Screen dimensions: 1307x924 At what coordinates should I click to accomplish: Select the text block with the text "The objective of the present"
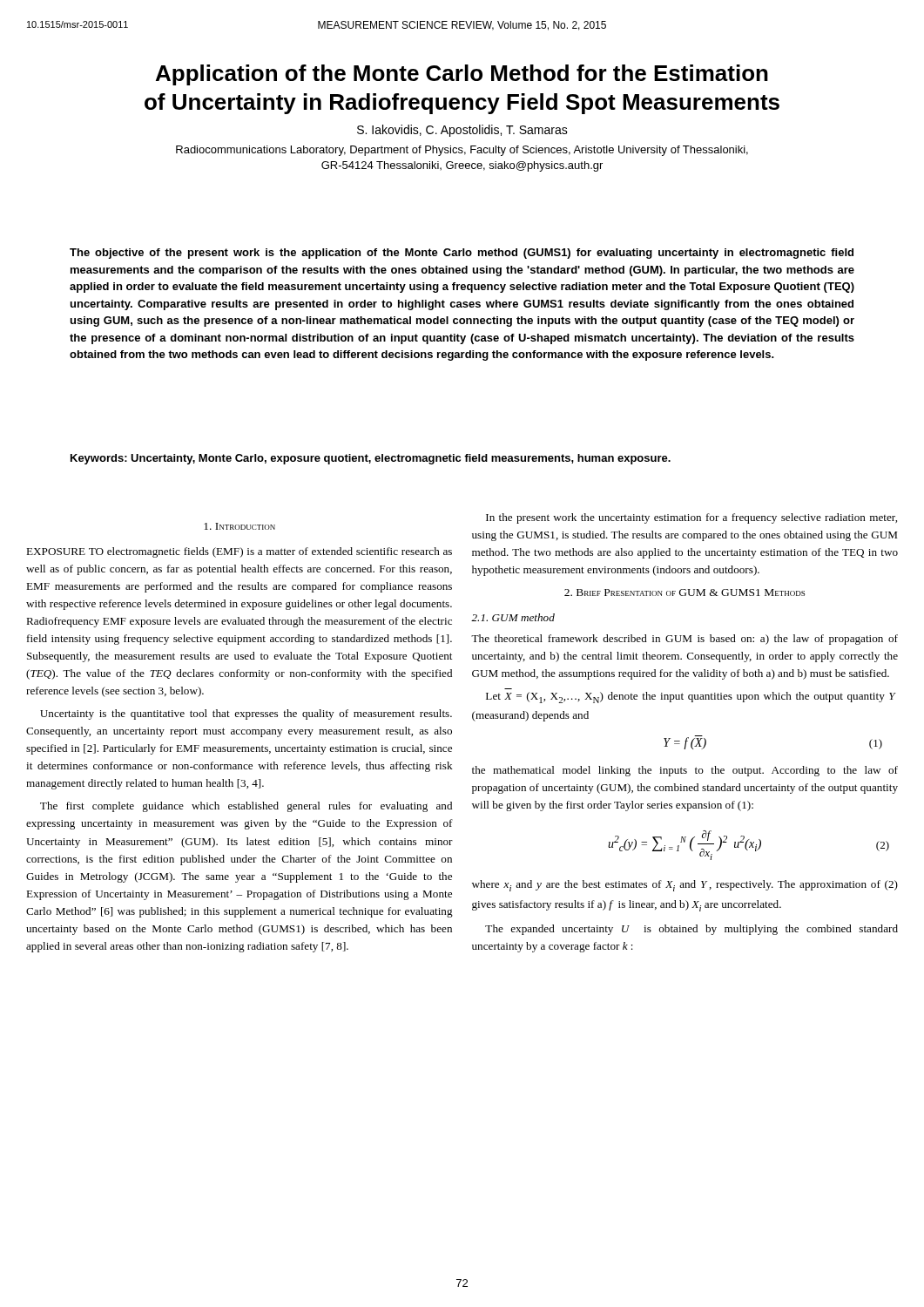point(462,303)
